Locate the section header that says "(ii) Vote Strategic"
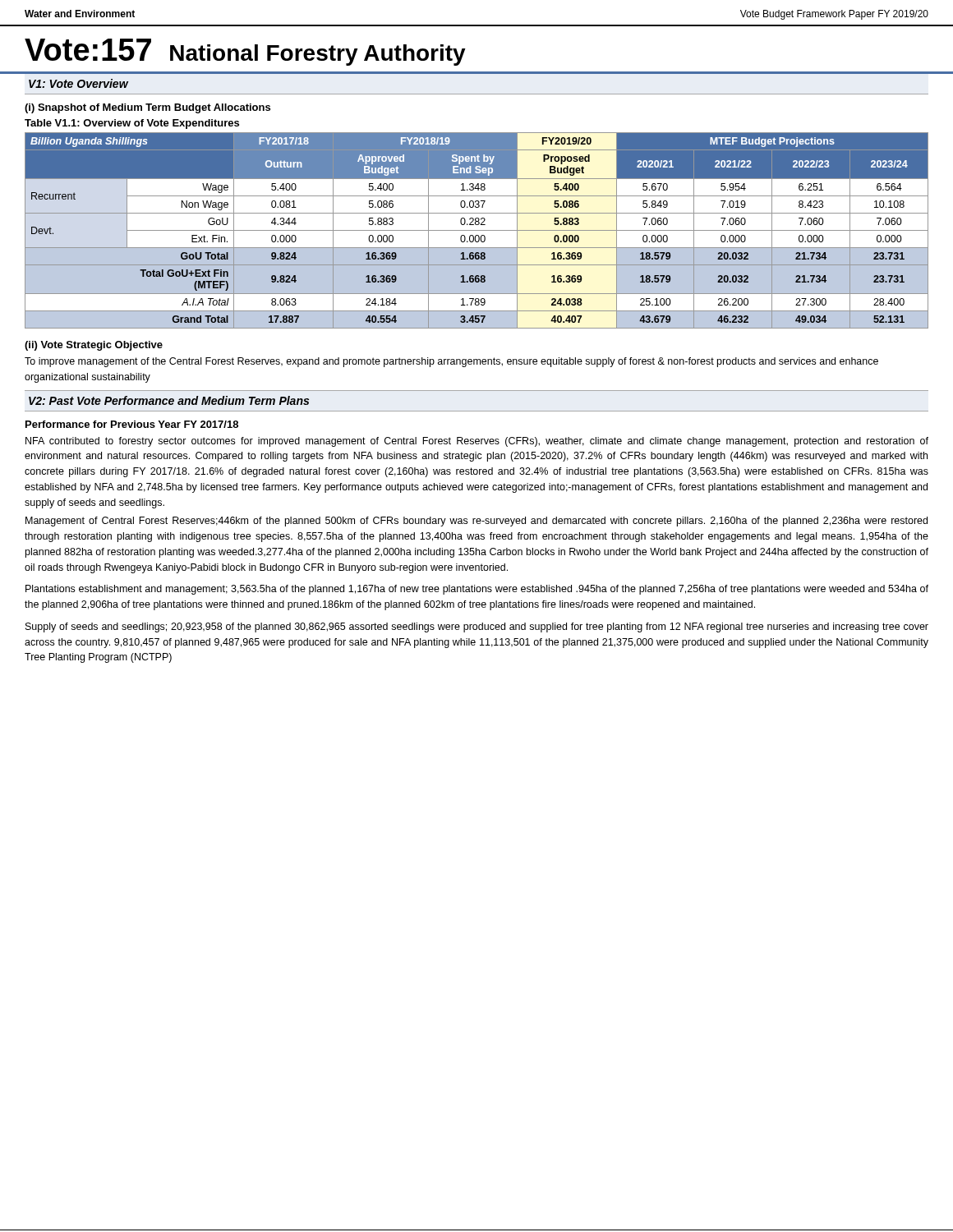 pyautogui.click(x=94, y=345)
